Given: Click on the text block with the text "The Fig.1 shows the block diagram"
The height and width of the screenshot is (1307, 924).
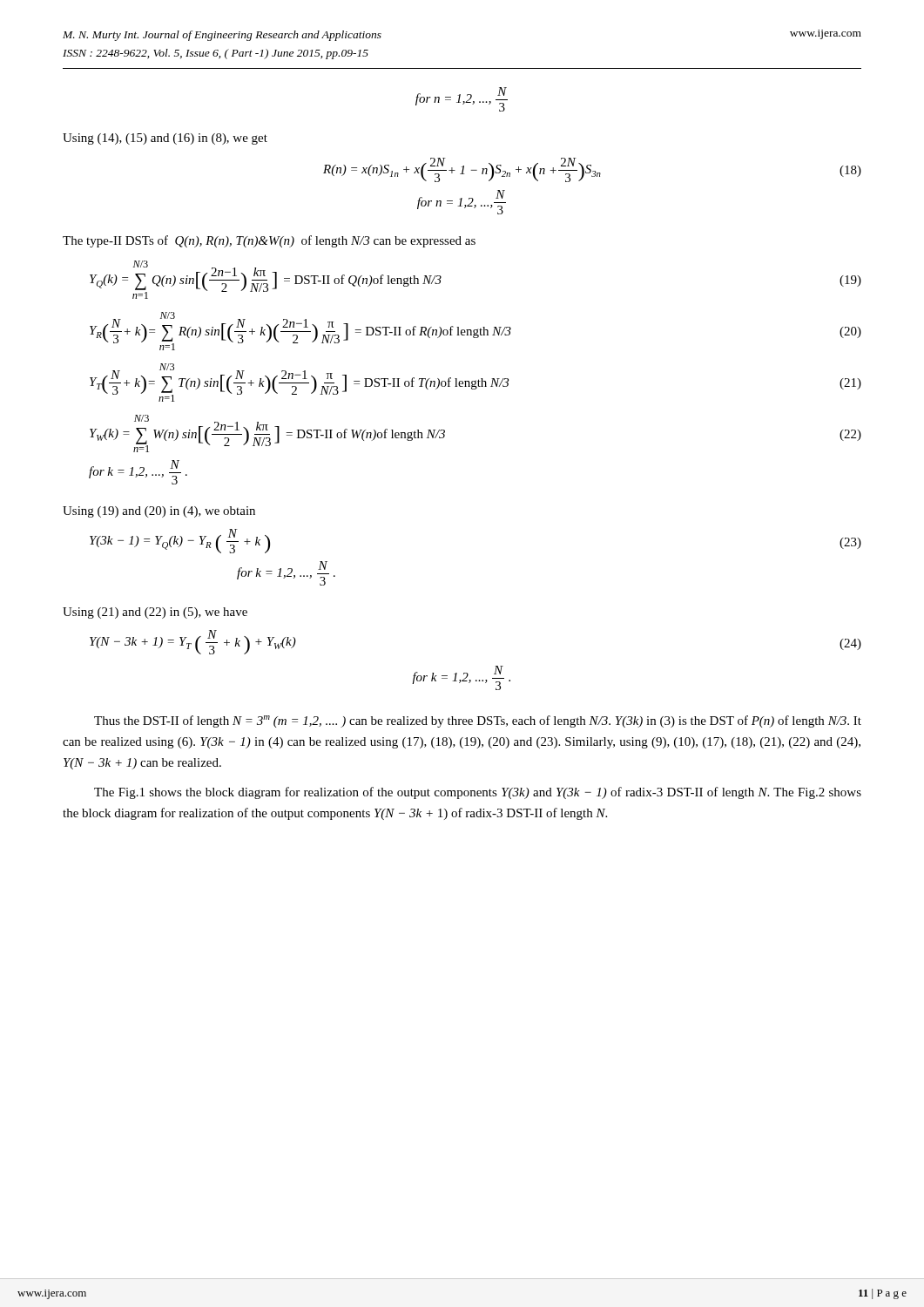Looking at the screenshot, I should pos(462,803).
